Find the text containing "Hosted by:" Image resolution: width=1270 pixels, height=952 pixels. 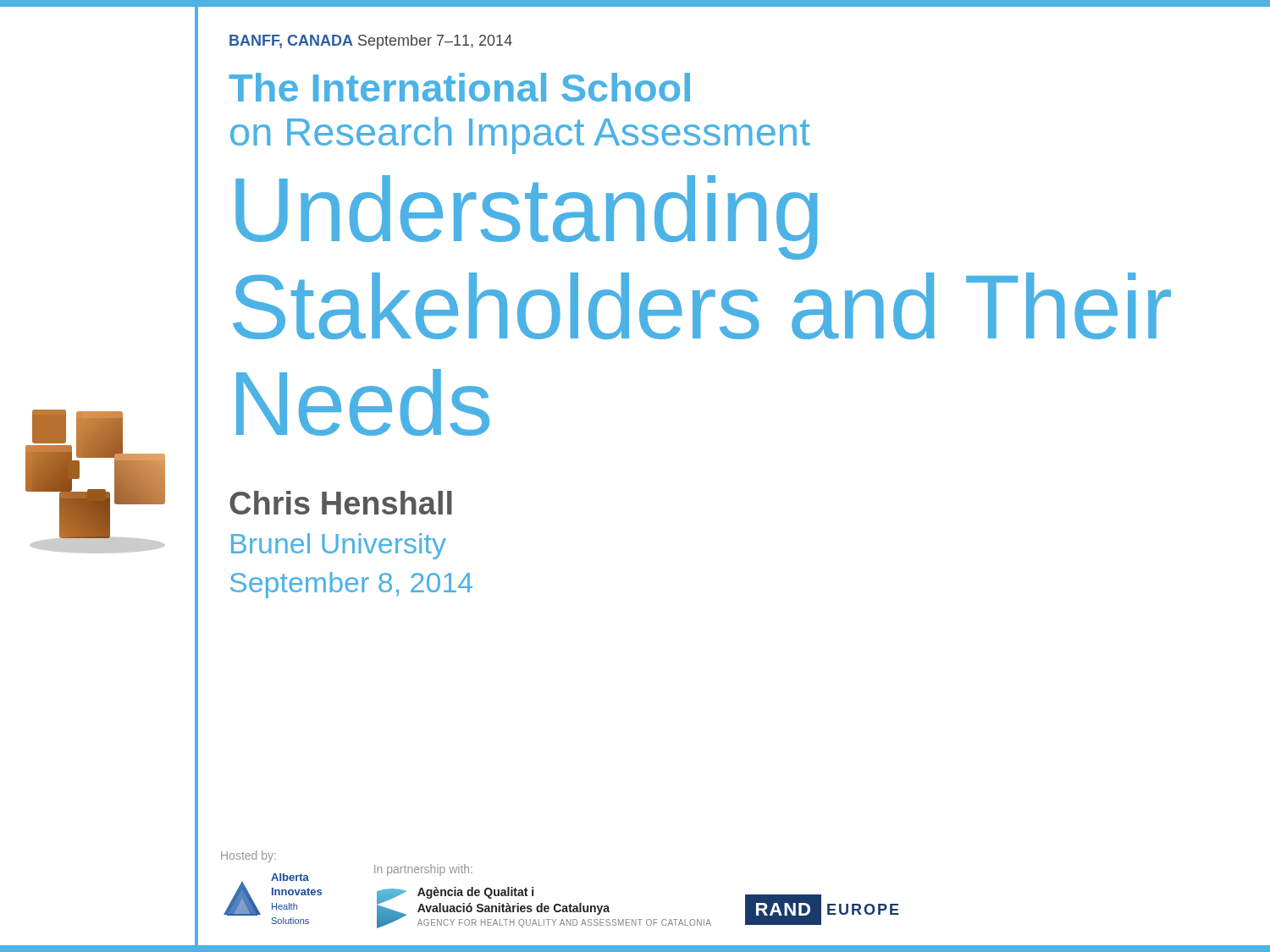click(x=248, y=856)
